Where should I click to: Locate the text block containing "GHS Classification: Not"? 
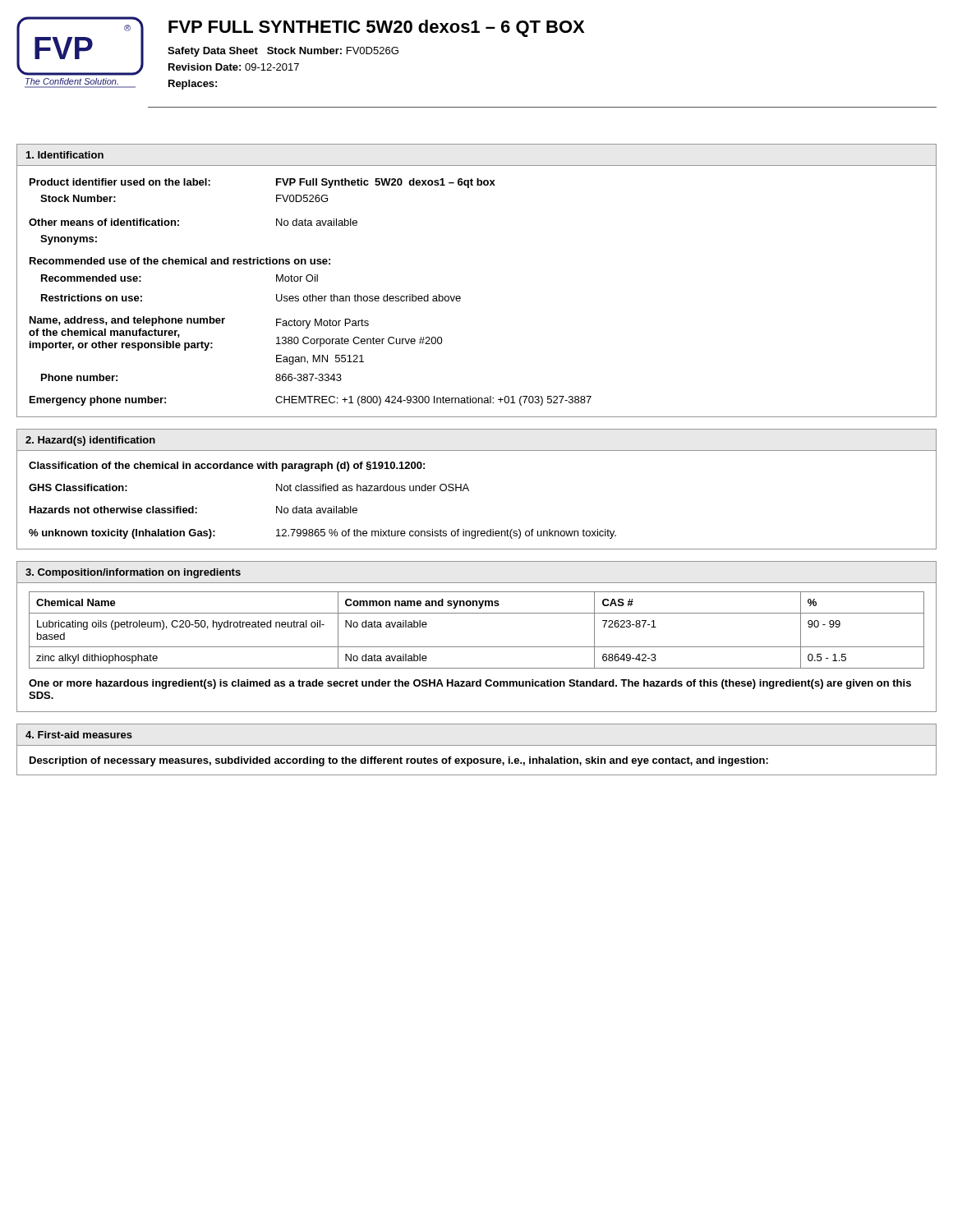[476, 488]
